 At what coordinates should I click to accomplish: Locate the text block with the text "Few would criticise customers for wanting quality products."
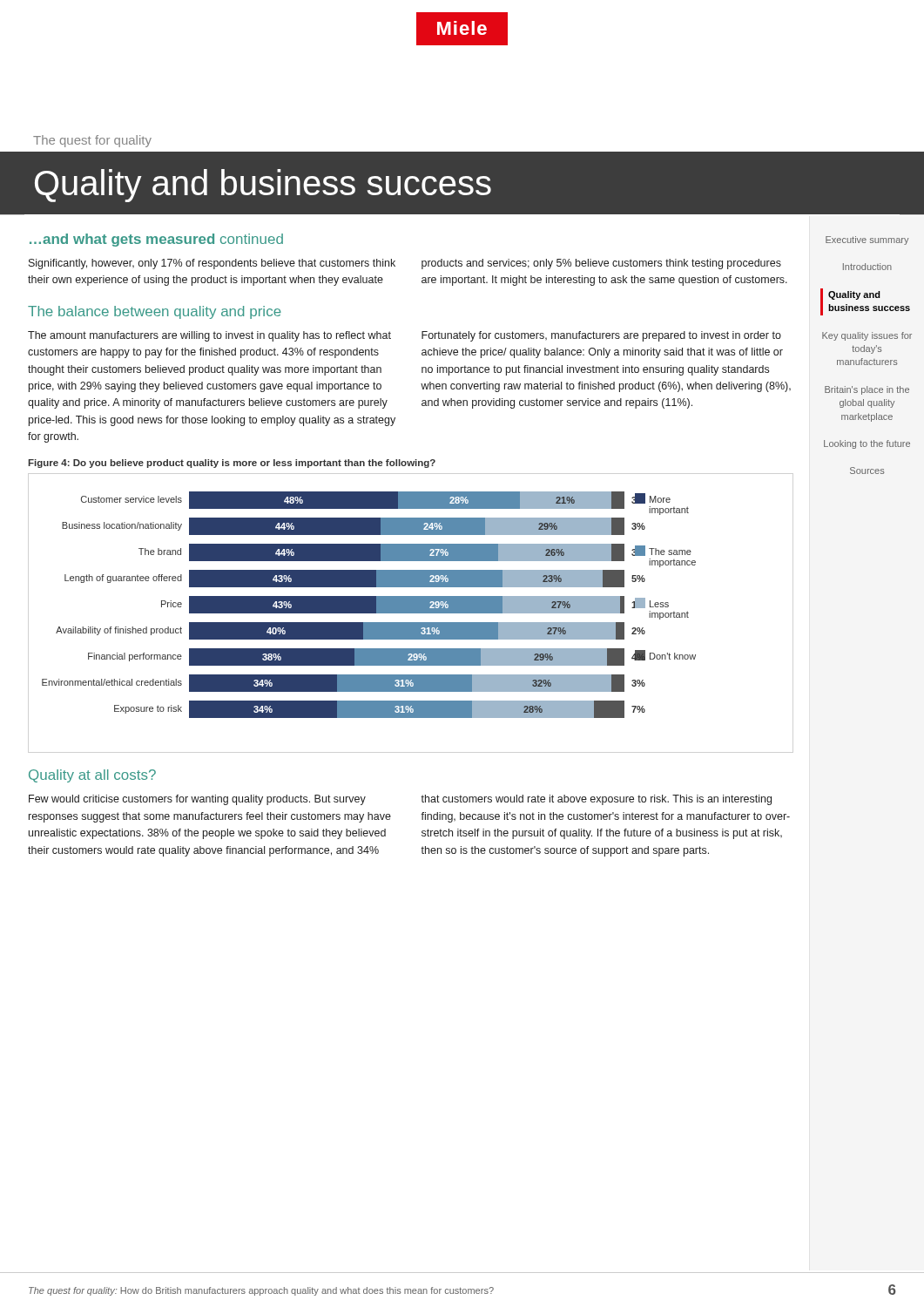[209, 825]
